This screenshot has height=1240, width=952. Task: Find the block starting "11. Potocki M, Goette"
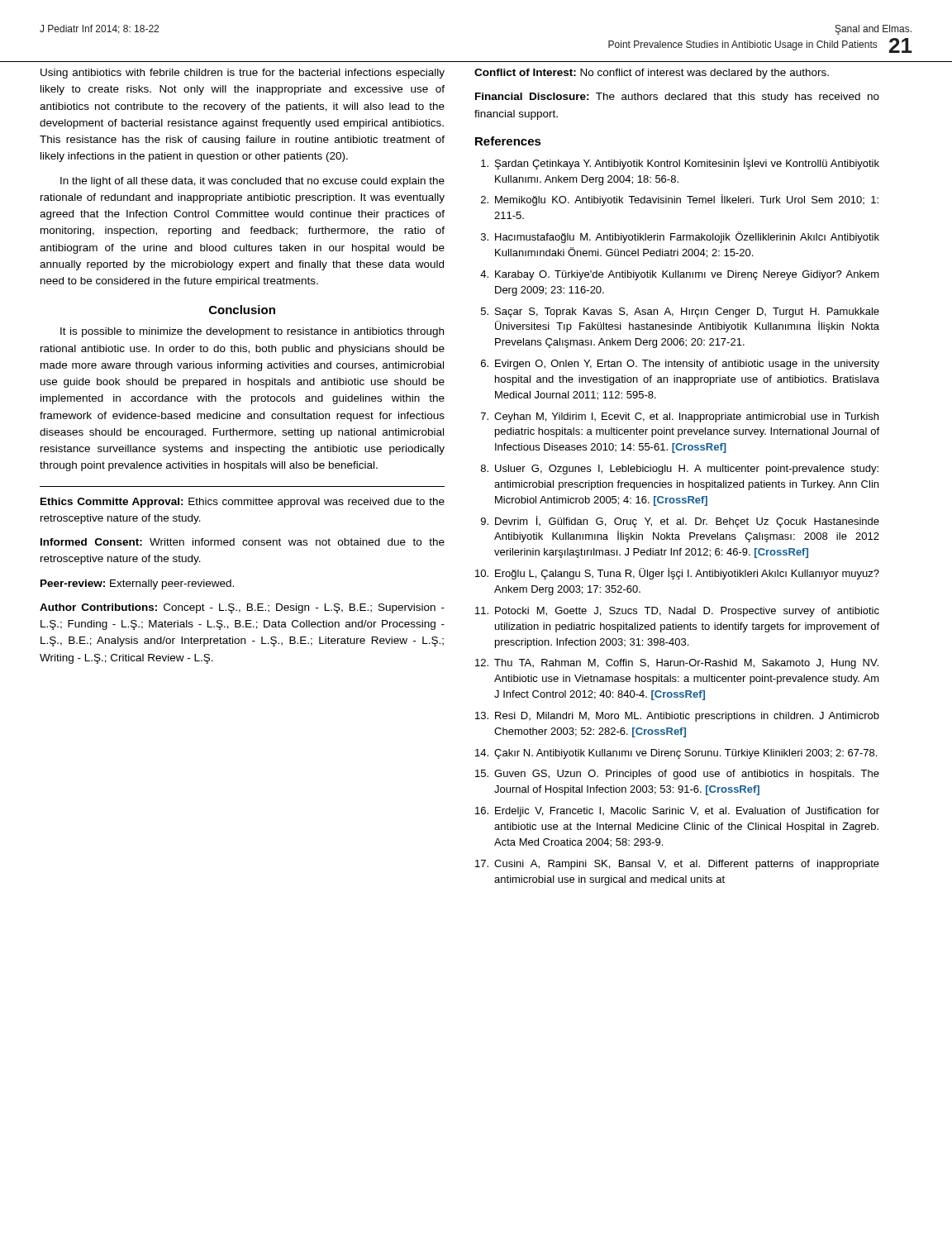tap(677, 627)
